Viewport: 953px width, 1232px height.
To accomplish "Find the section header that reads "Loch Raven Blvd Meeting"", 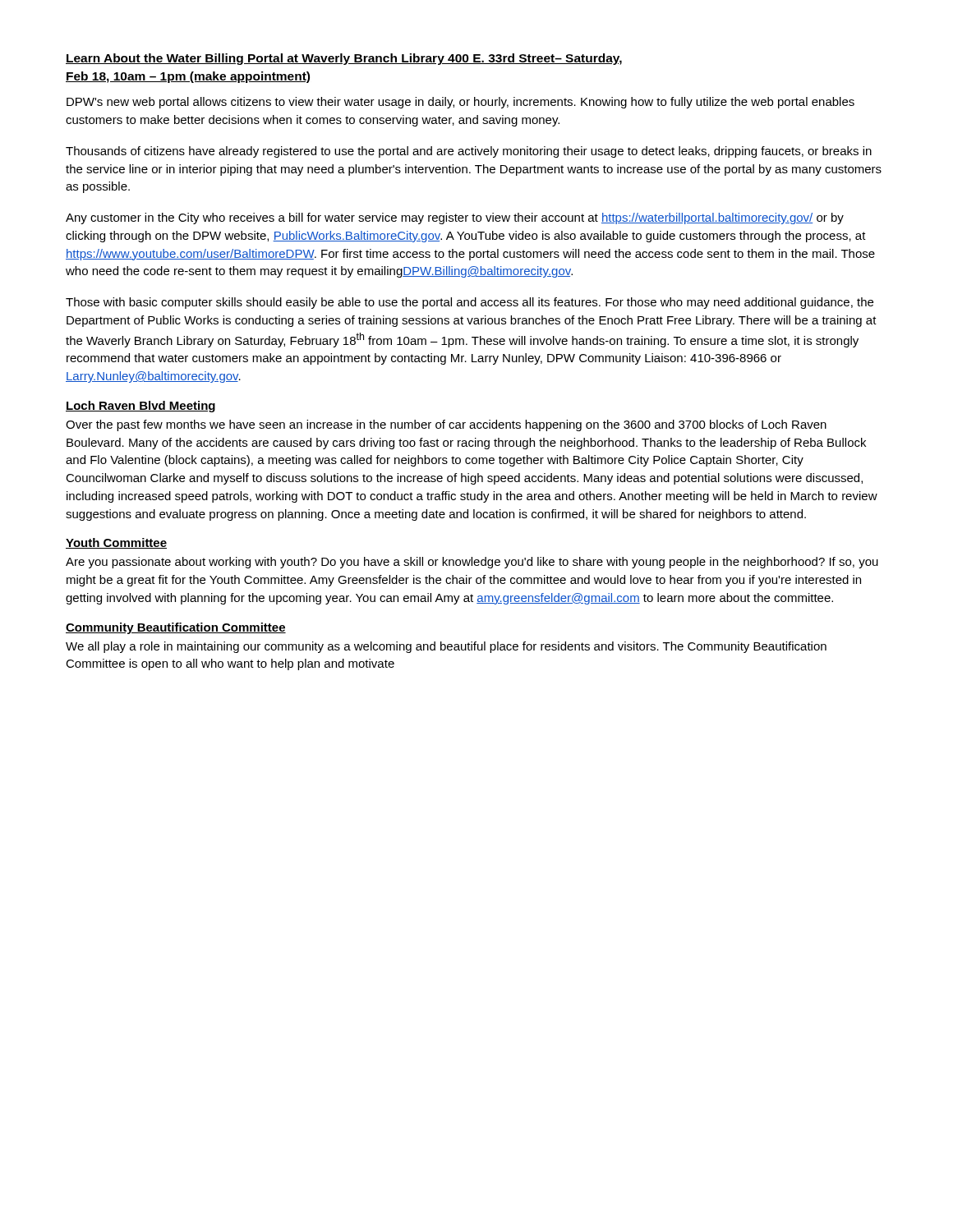I will coord(141,405).
